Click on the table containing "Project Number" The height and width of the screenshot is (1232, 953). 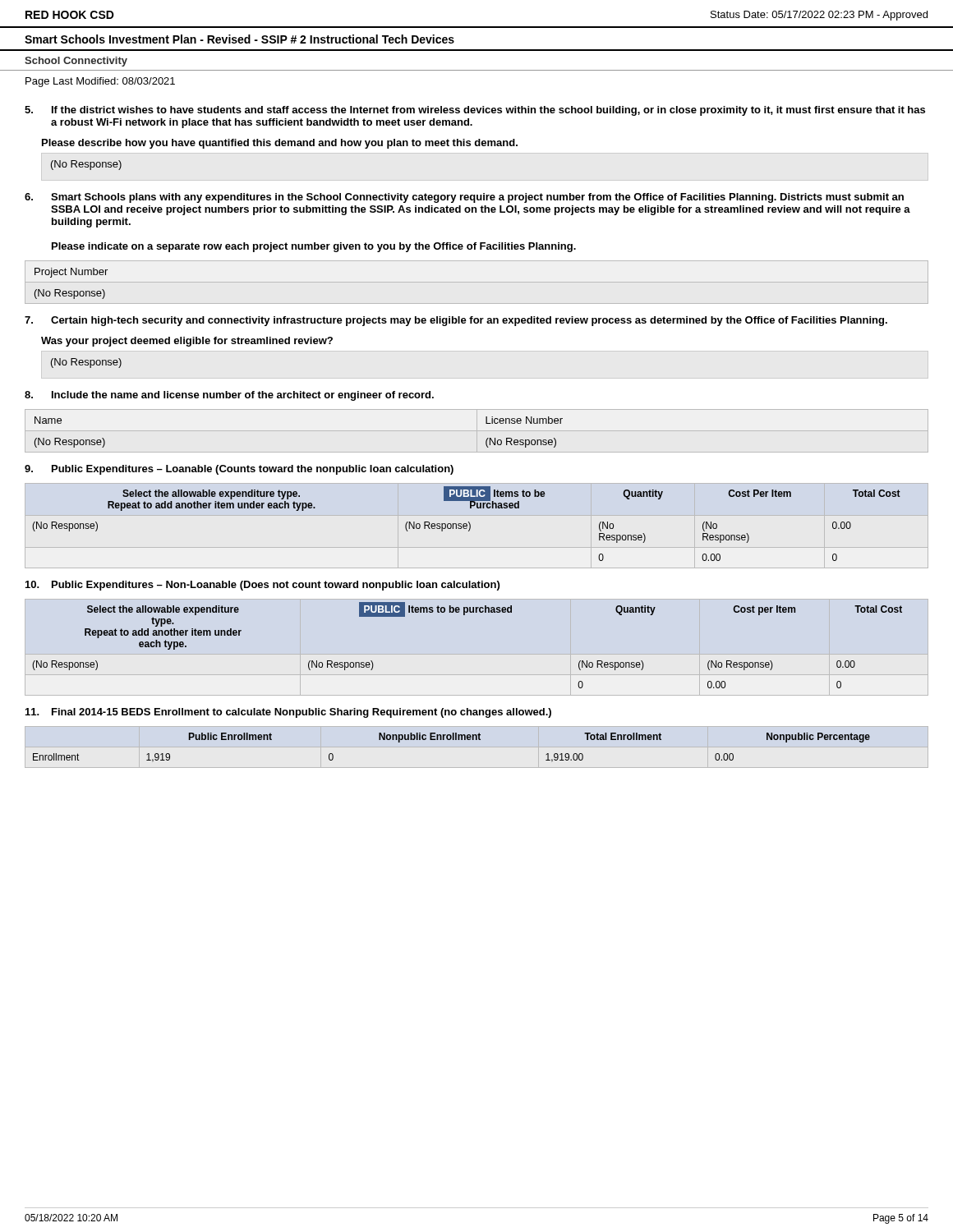click(476, 282)
